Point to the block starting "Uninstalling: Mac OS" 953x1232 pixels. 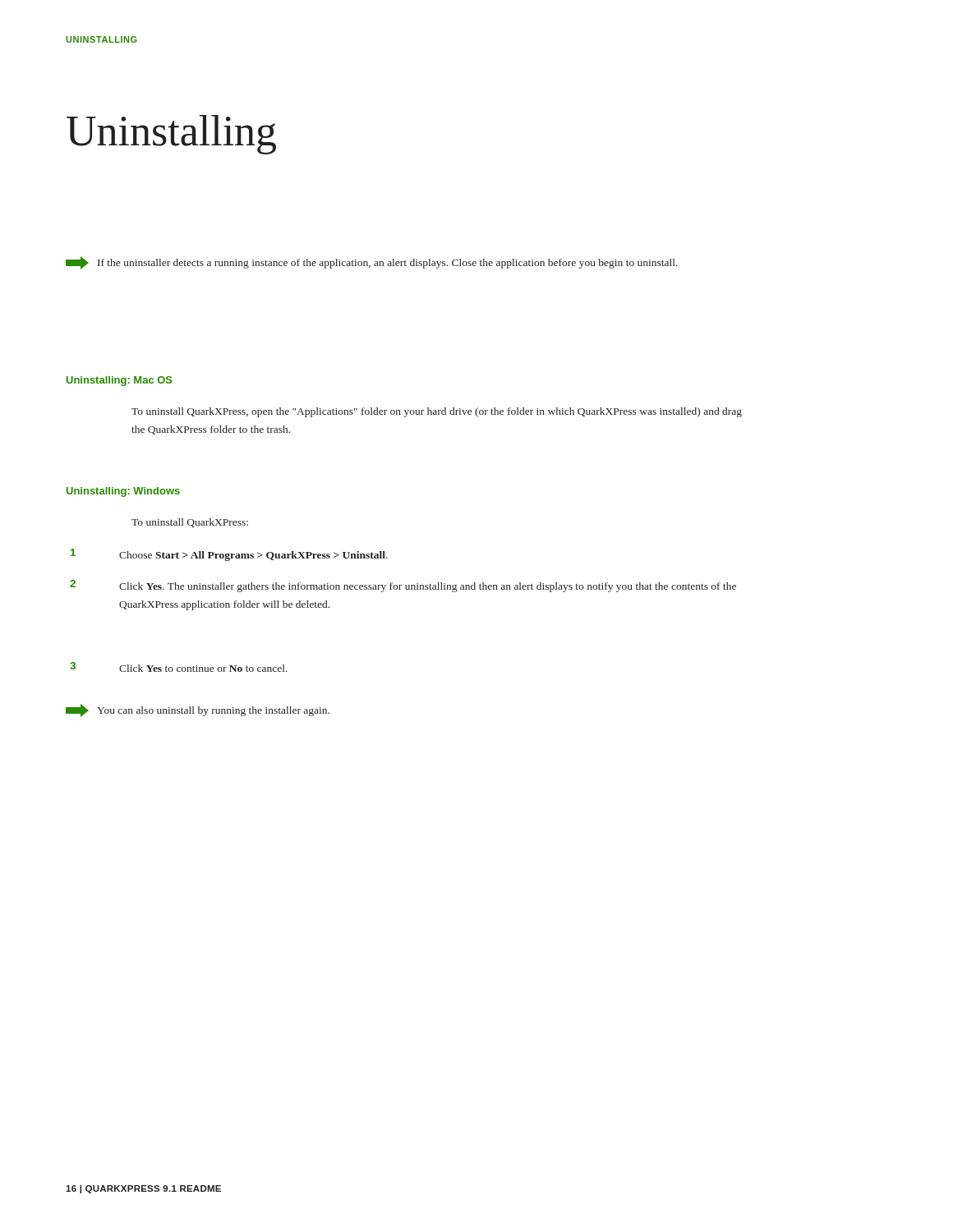pyautogui.click(x=119, y=380)
